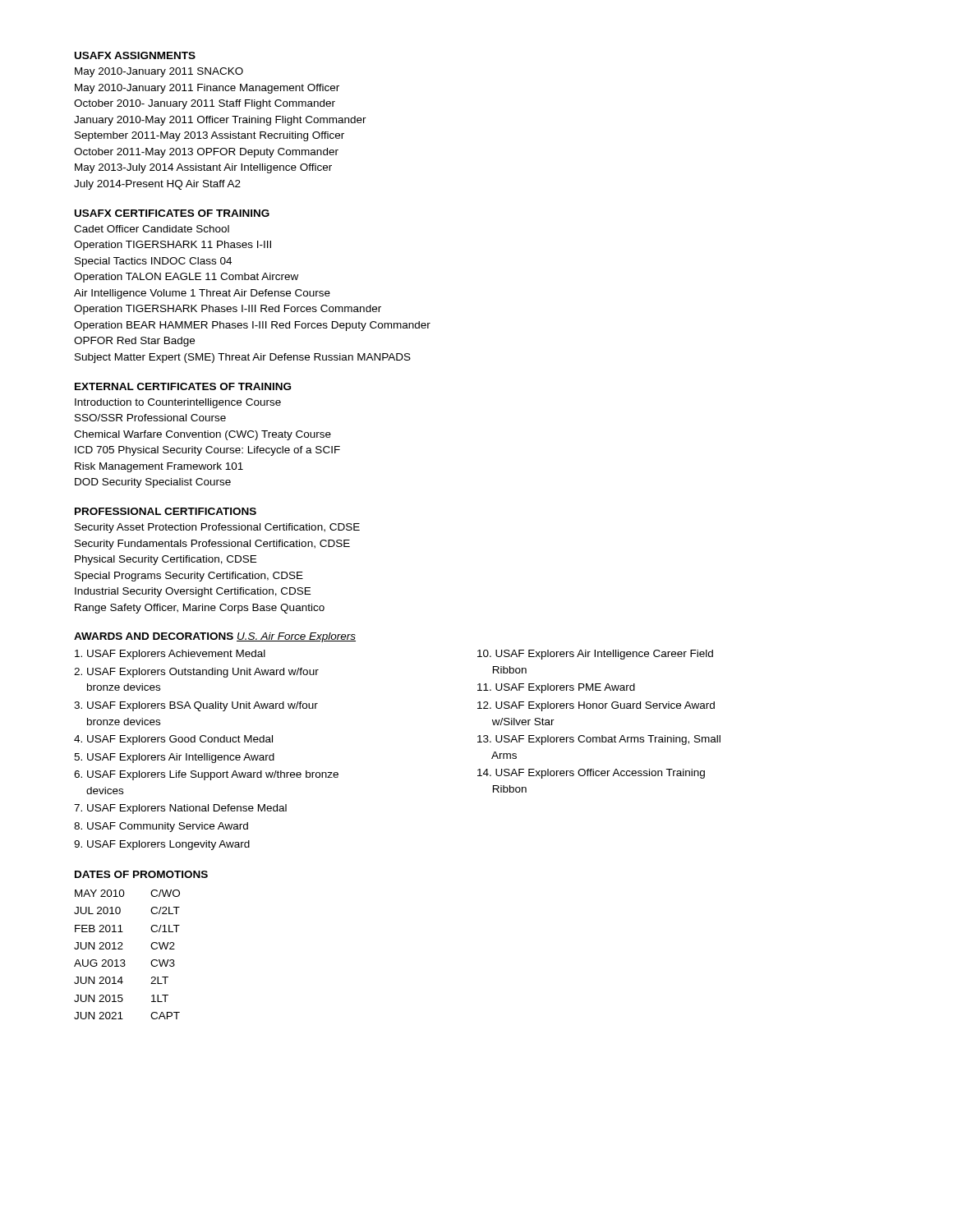Find the text block containing "May 2010-January 2011 SNACKO May 2010-January 2011 Finance"

[x=159, y=72]
